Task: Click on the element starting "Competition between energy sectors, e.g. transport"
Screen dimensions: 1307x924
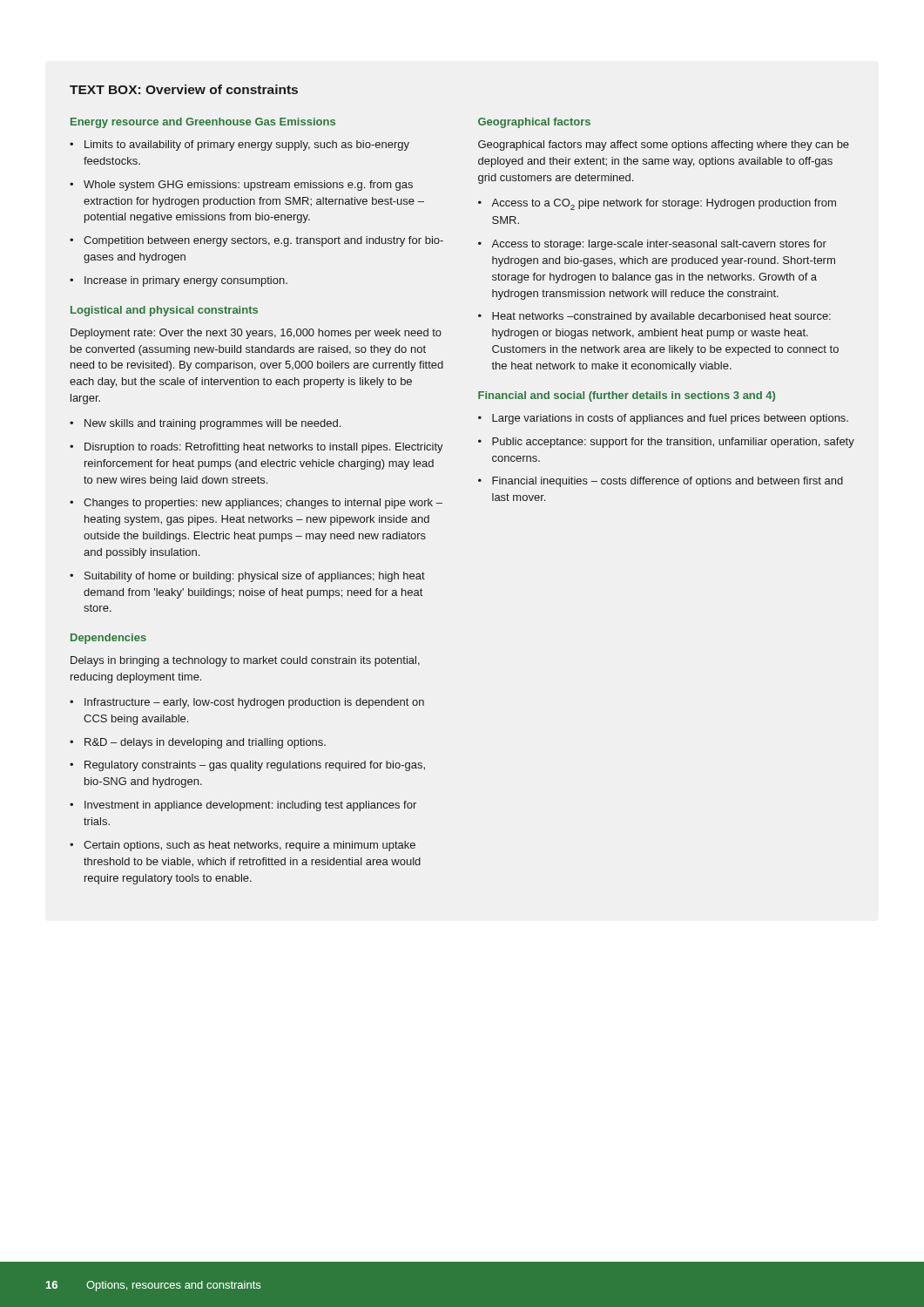Action: click(264, 248)
